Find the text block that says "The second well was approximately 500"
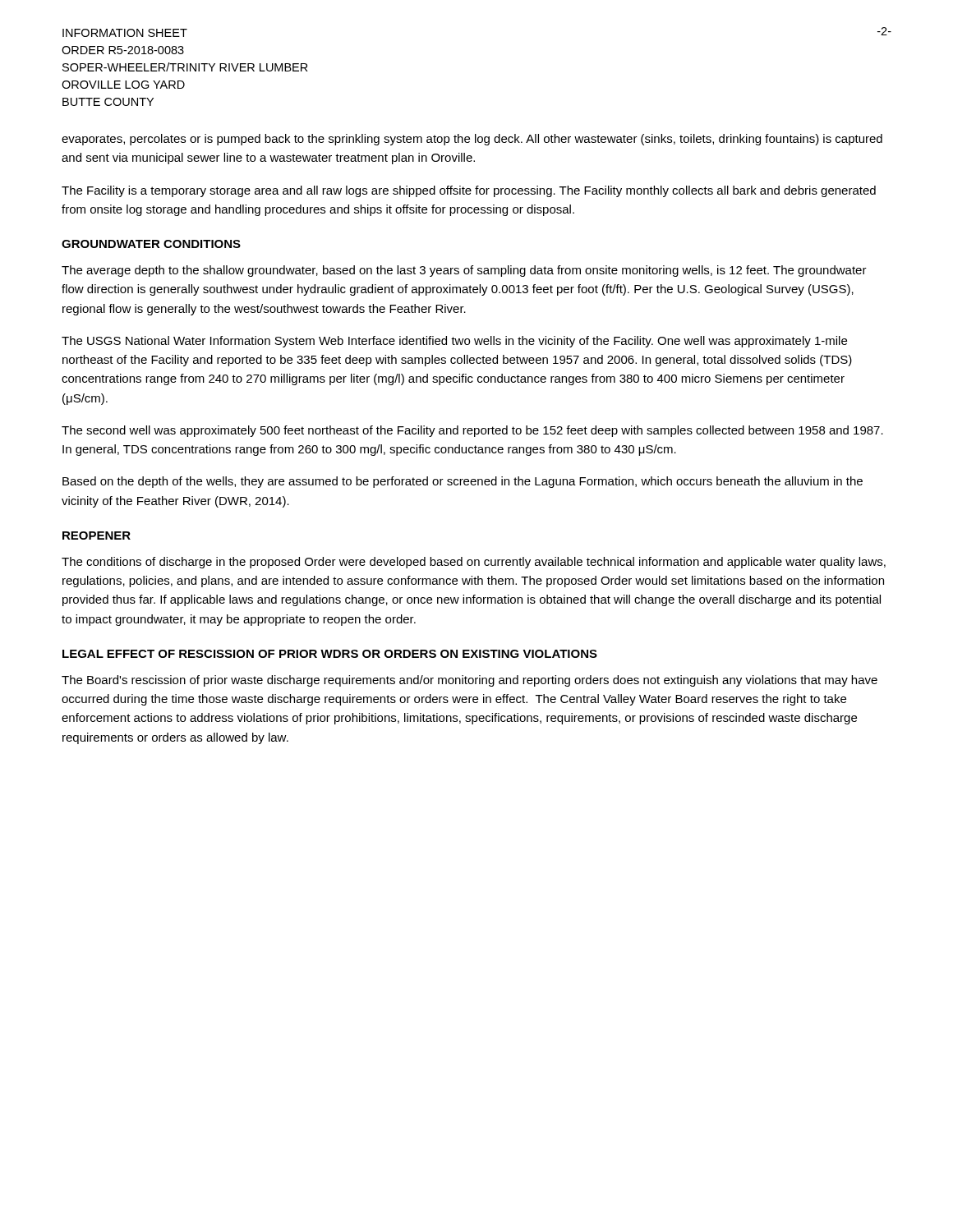 coord(473,439)
